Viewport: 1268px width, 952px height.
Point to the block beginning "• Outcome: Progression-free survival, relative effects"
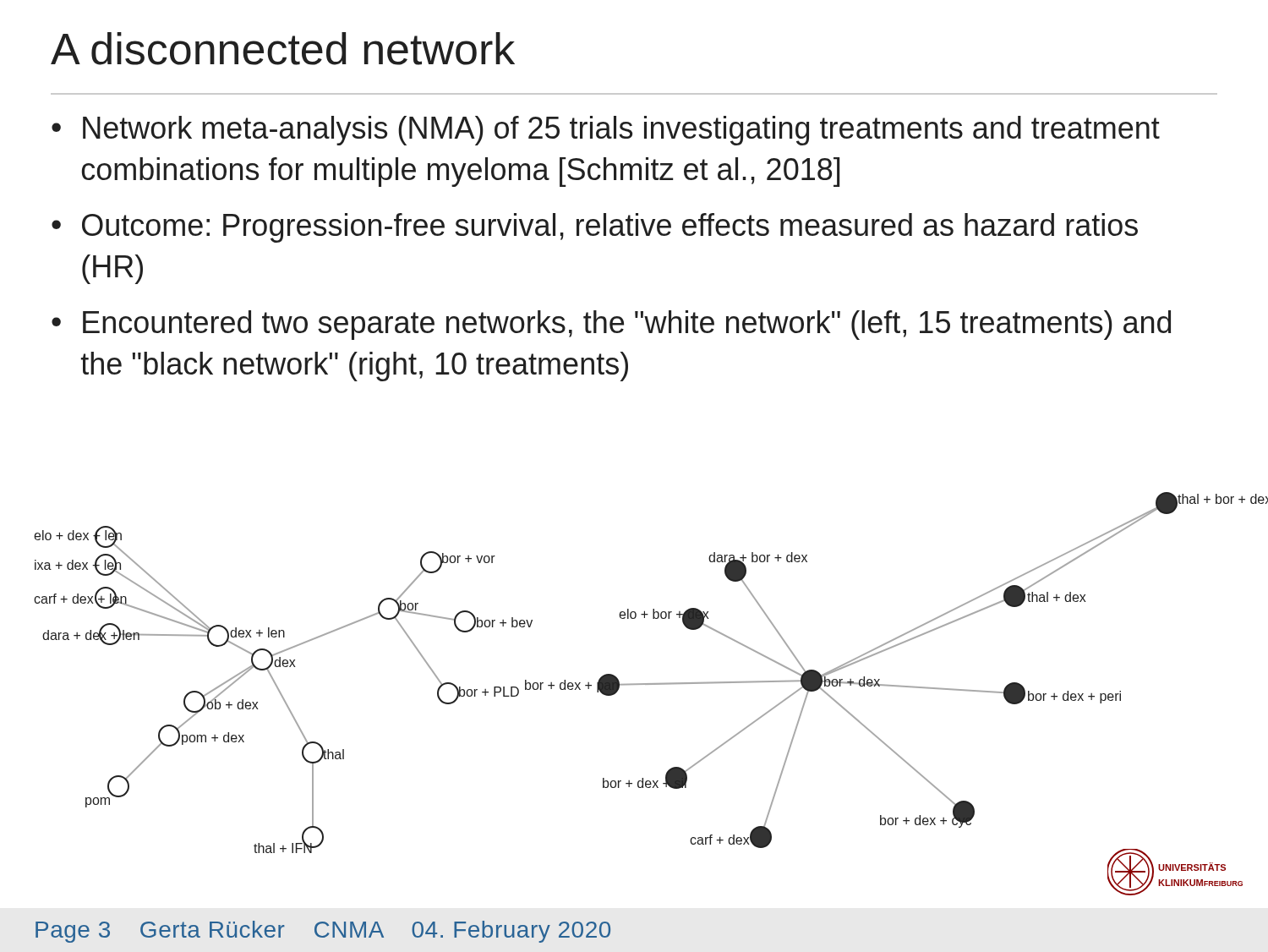coord(626,247)
